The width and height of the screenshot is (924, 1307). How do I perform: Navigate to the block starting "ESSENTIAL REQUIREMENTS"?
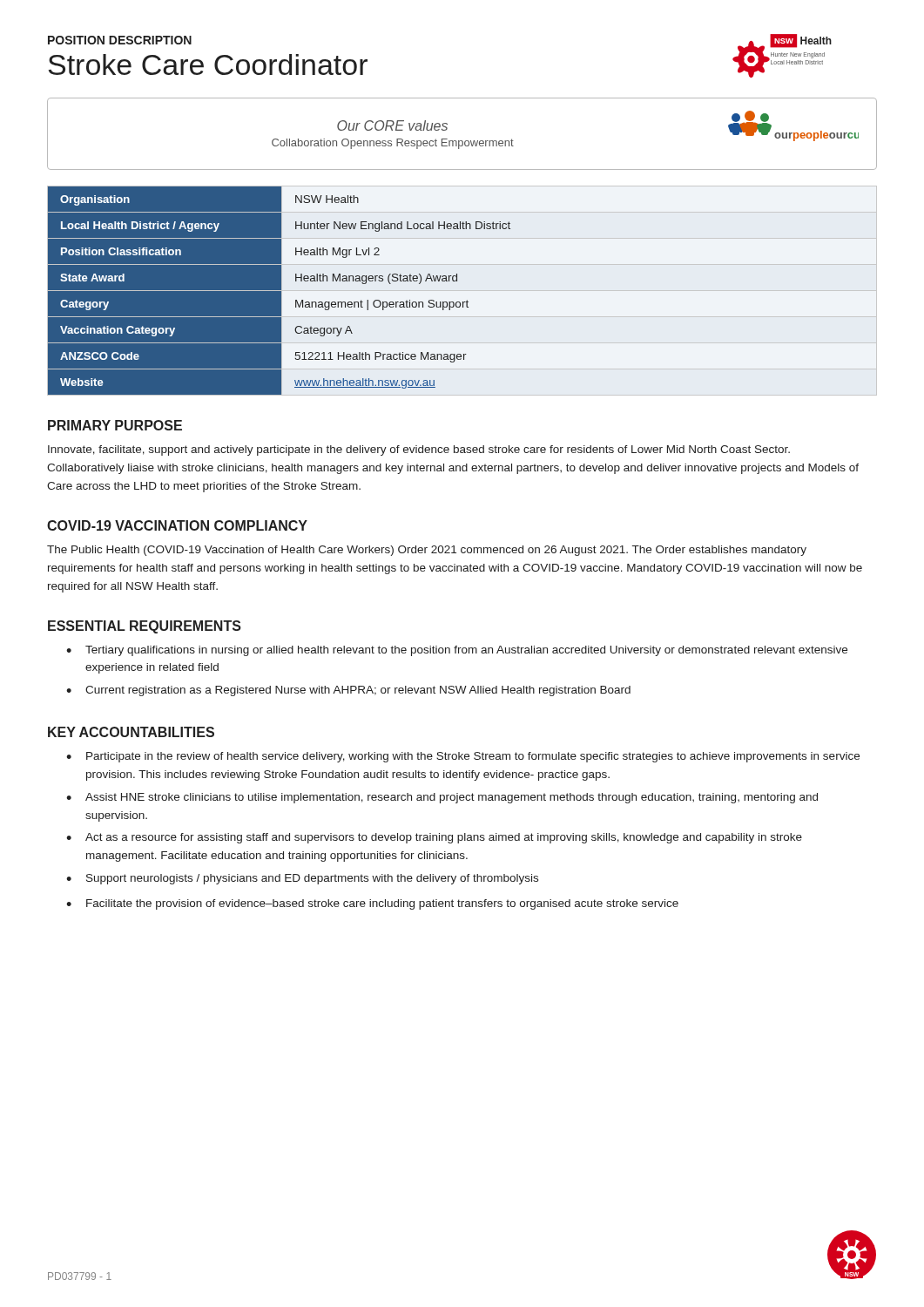click(144, 626)
